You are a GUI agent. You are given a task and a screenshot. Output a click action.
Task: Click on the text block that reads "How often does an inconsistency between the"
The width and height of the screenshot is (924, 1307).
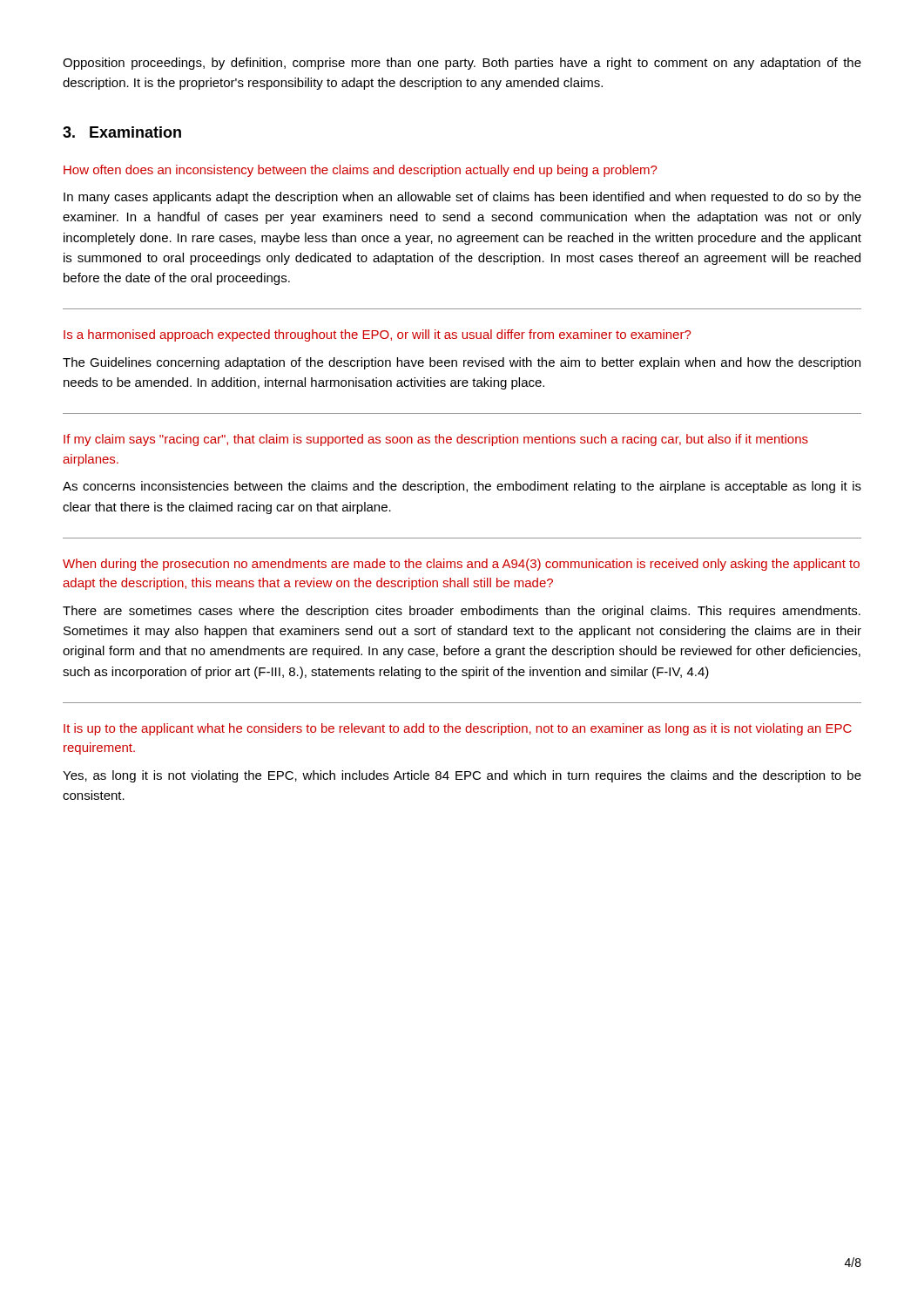[x=360, y=169]
